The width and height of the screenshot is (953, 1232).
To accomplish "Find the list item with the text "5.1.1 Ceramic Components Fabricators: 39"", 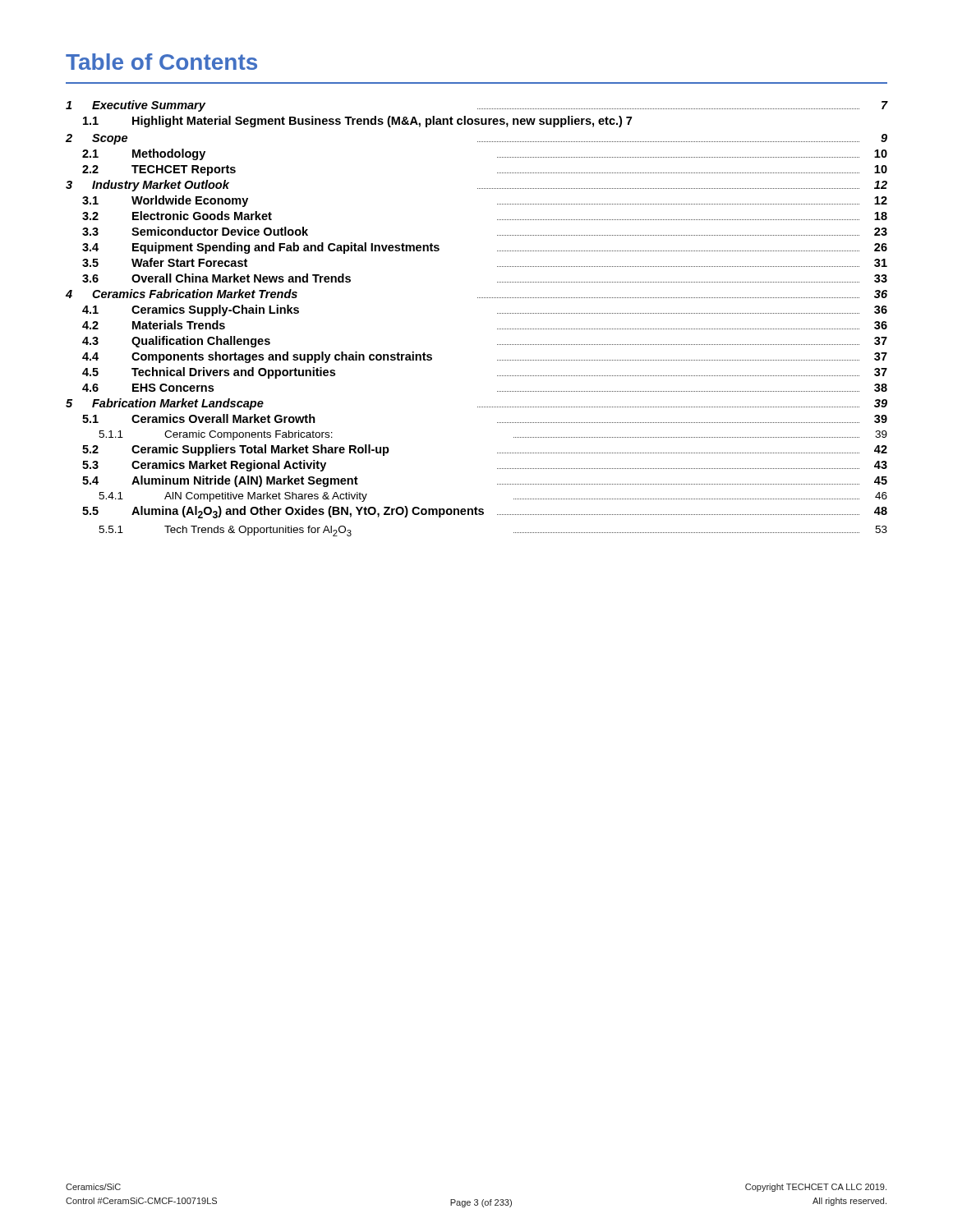I will [110, 435].
